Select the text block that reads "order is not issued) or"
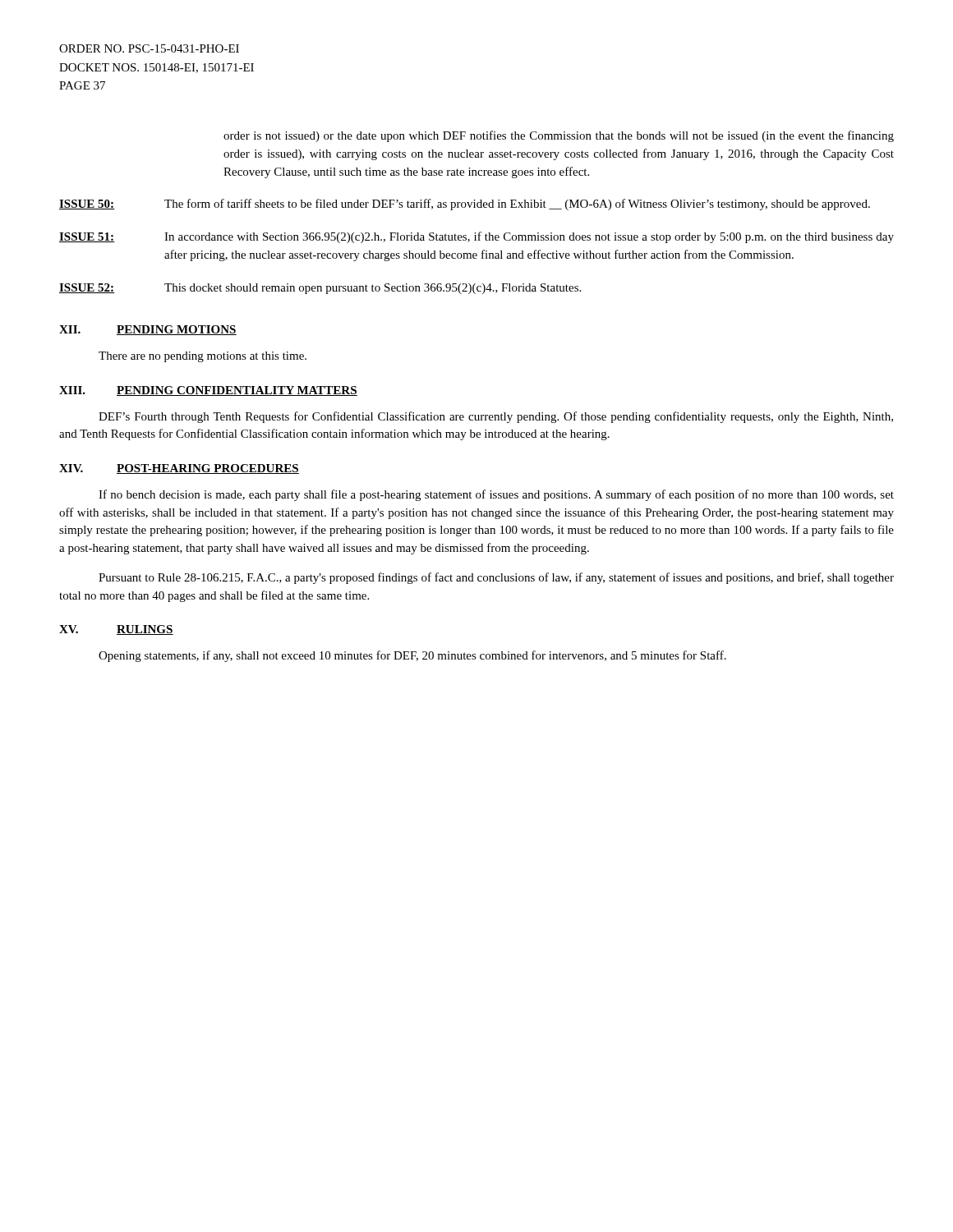This screenshot has height=1232, width=953. pyautogui.click(x=559, y=153)
